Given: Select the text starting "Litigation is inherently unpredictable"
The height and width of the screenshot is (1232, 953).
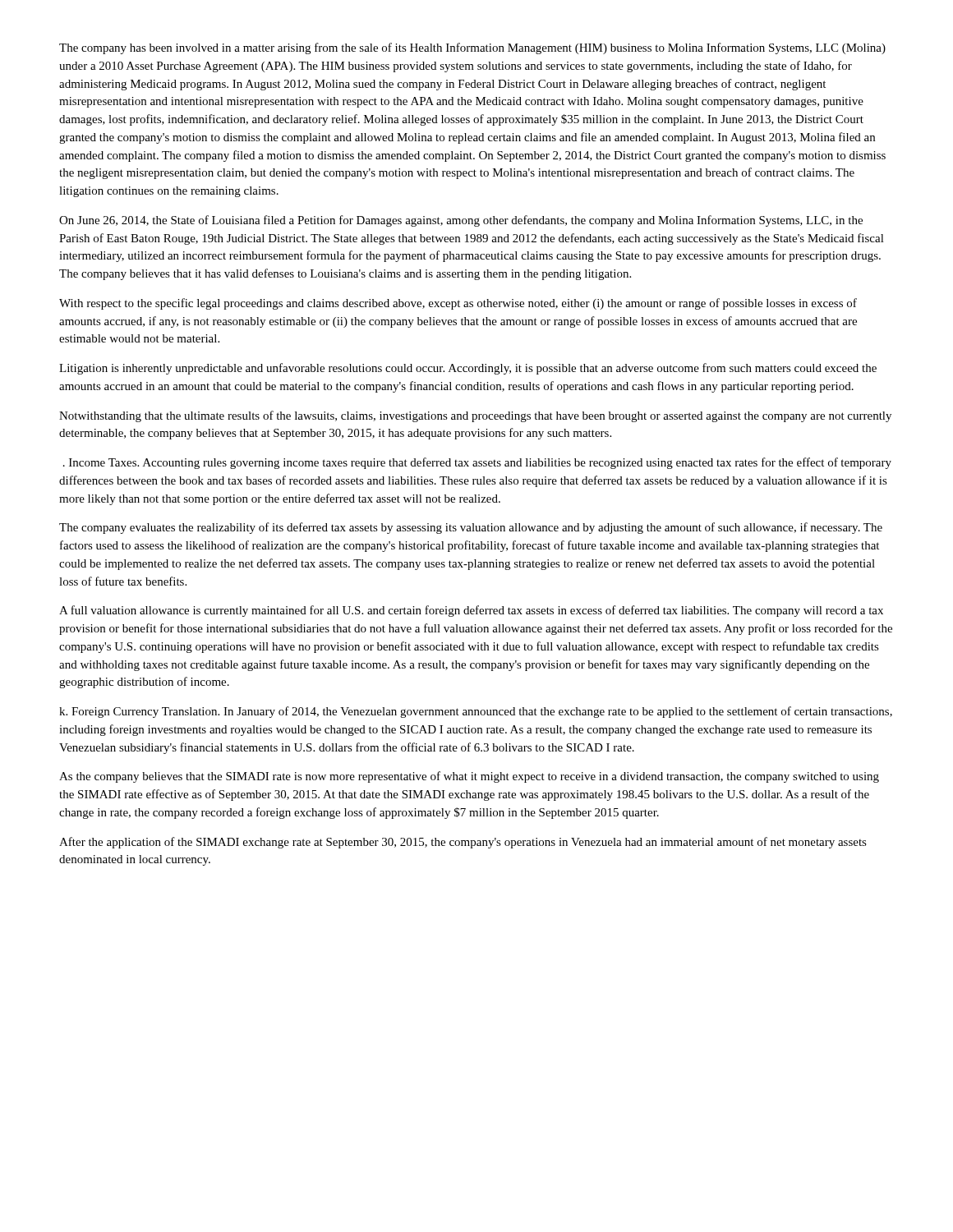Looking at the screenshot, I should tap(468, 377).
